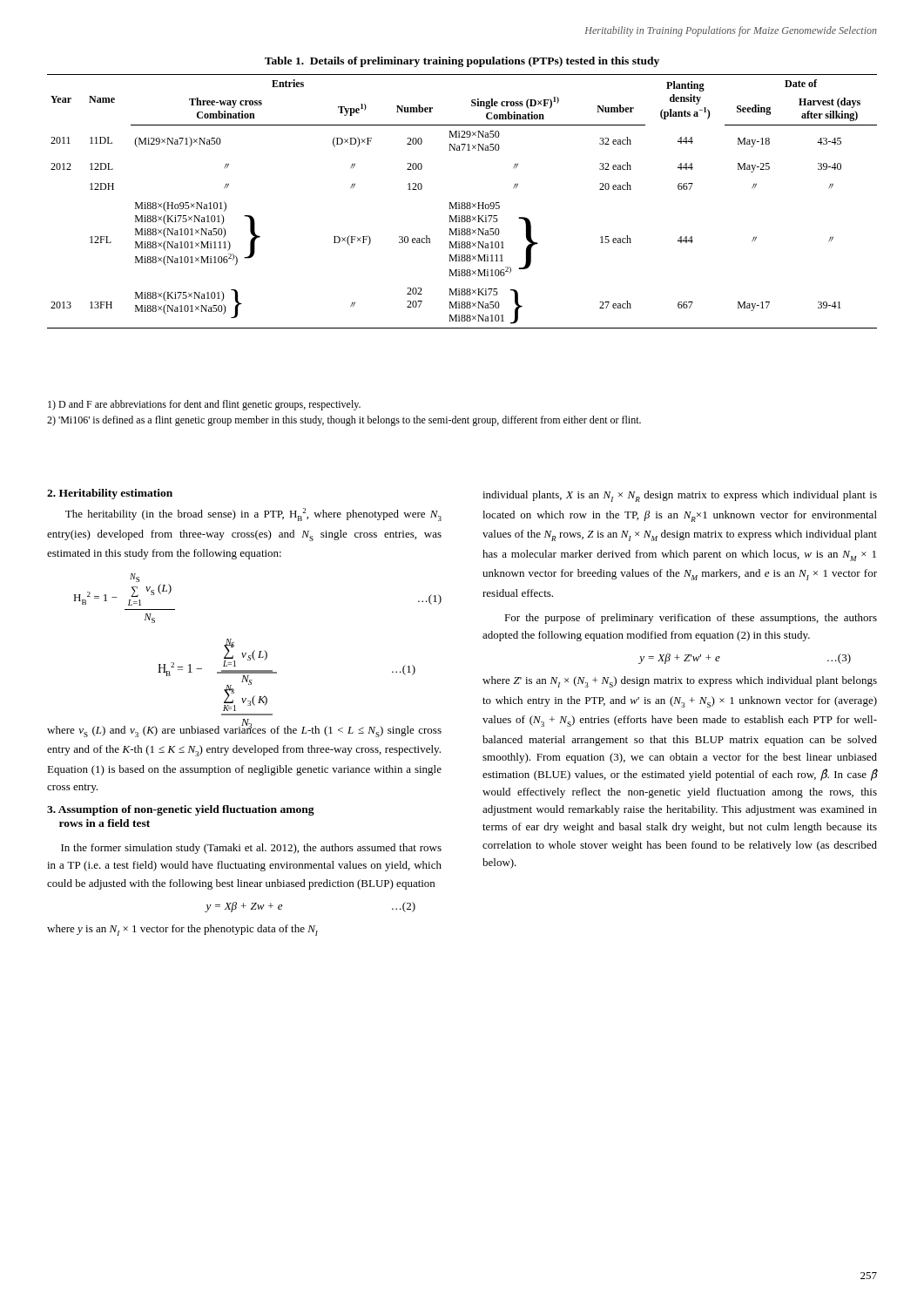
Task: Click on the text block starting "individual plants, X is an NI"
Action: tap(680, 544)
